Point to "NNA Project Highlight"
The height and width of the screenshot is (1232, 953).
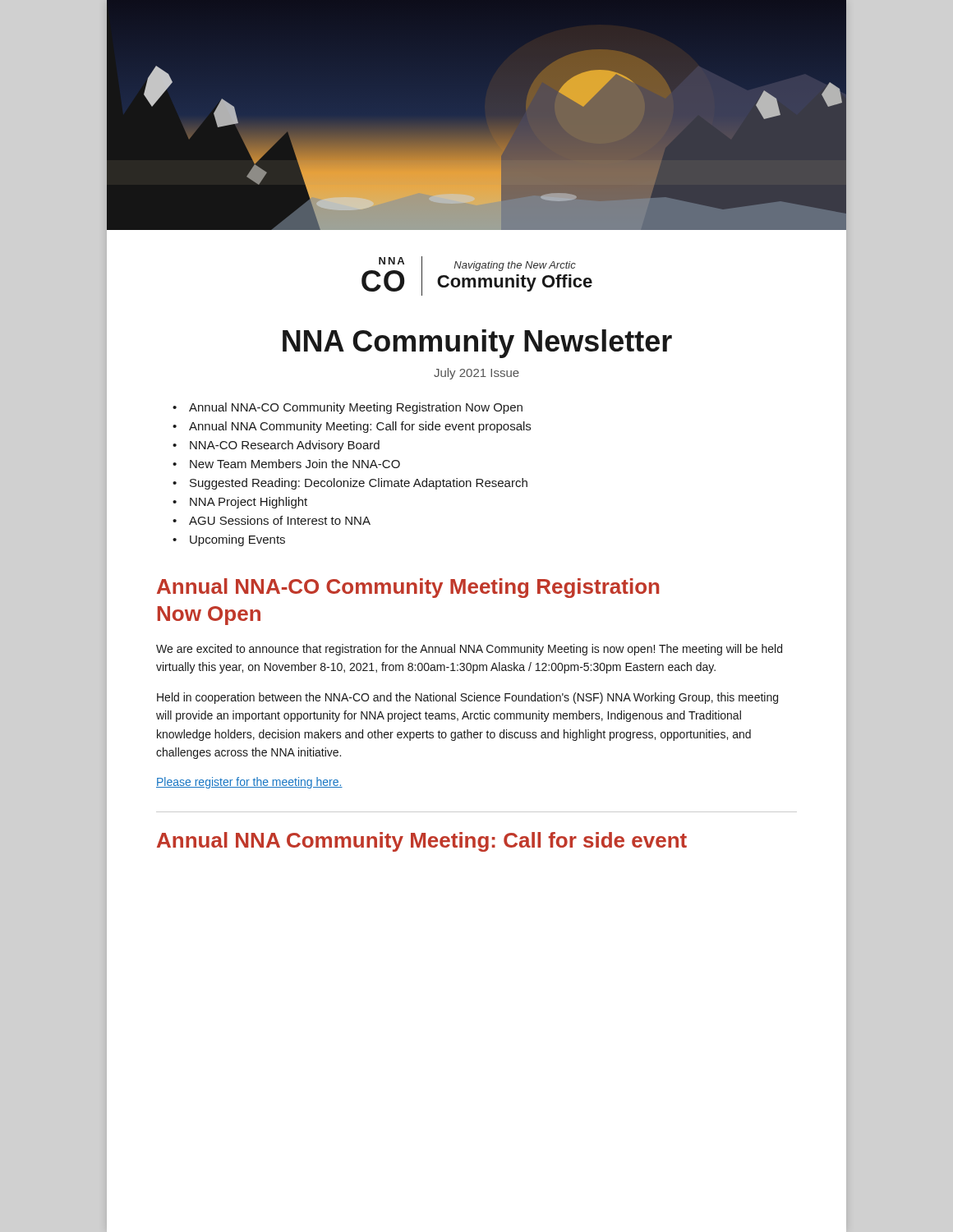click(248, 501)
